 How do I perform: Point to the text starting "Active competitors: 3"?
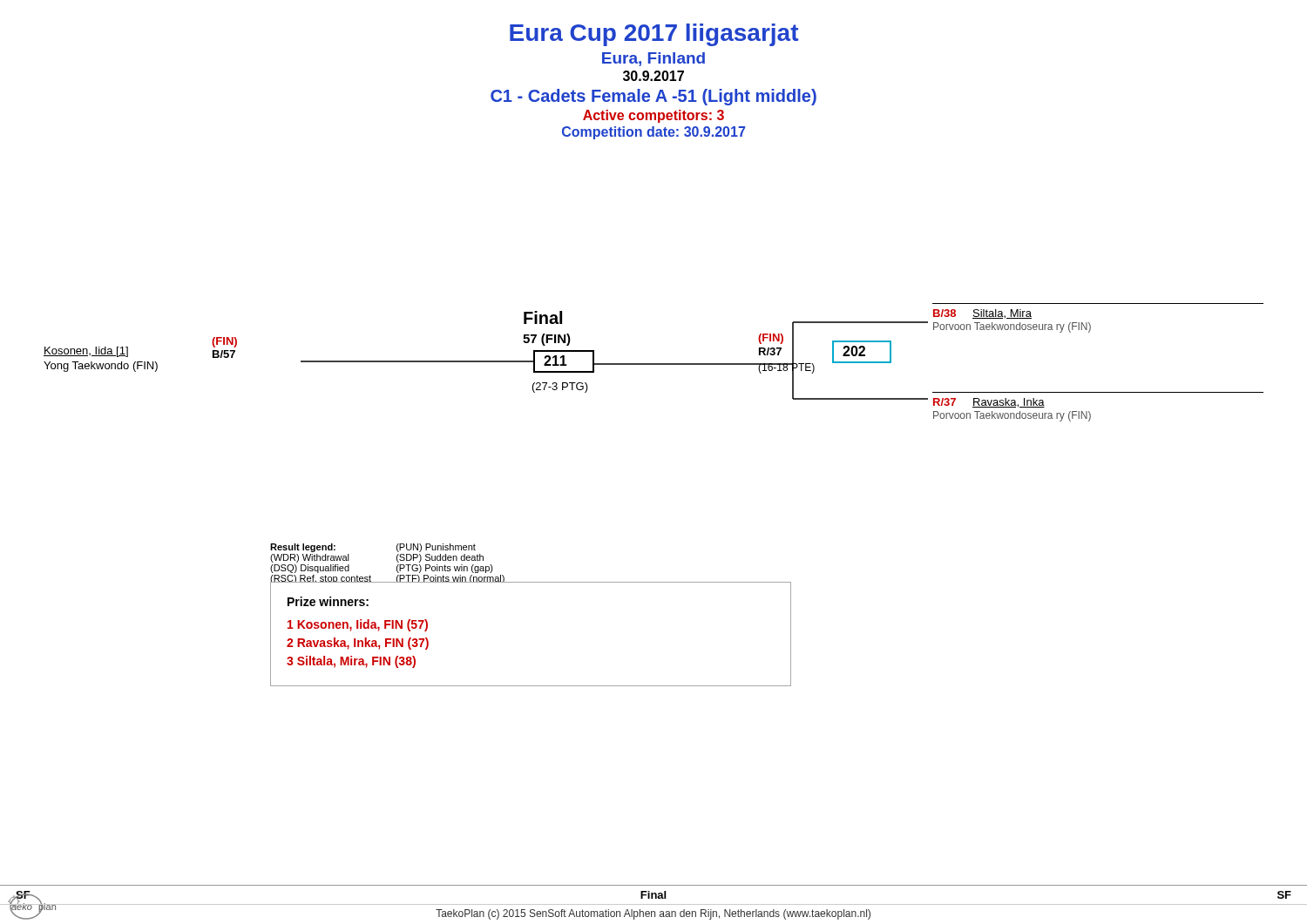tap(654, 115)
